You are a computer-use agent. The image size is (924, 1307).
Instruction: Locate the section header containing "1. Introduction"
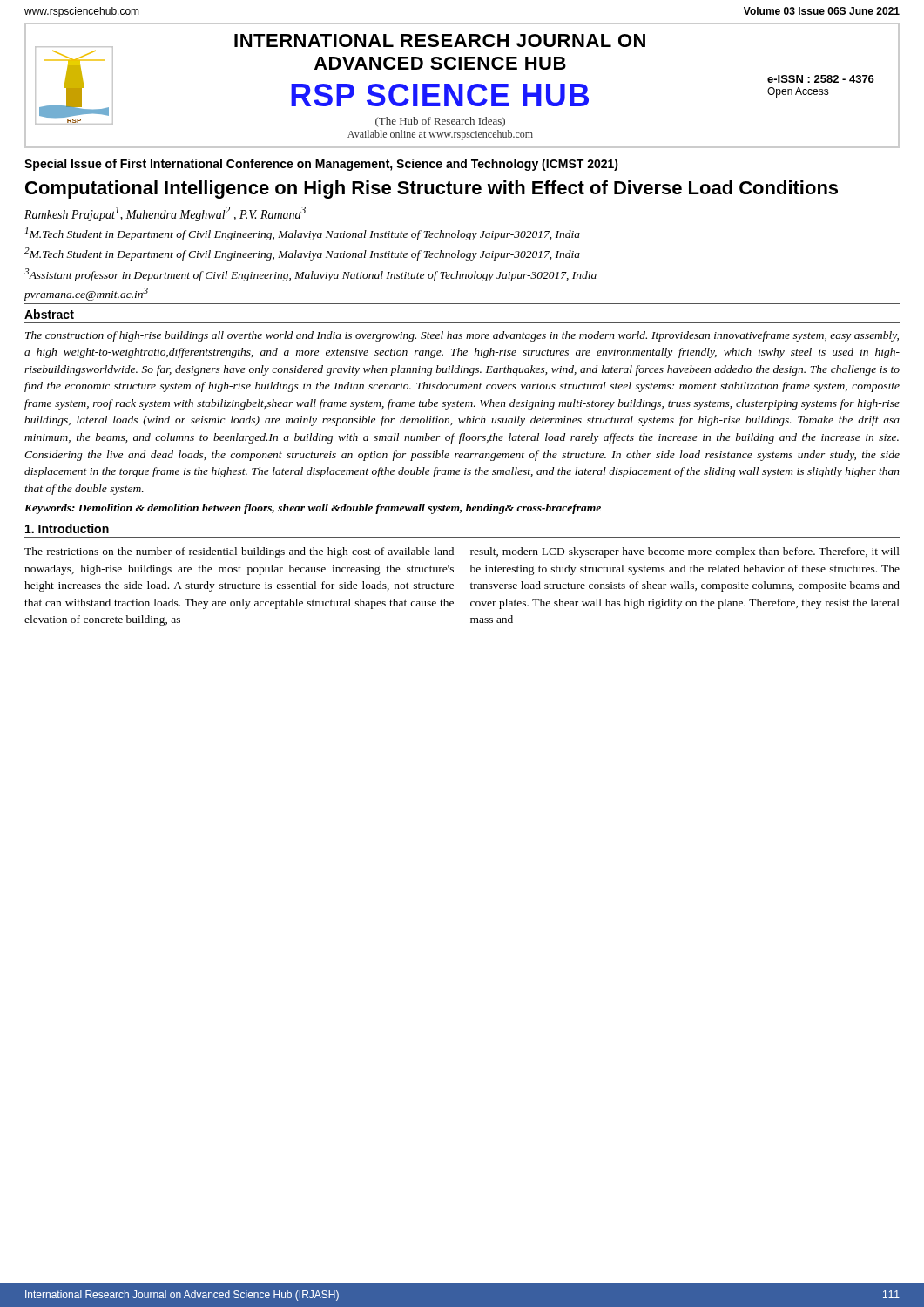[67, 529]
